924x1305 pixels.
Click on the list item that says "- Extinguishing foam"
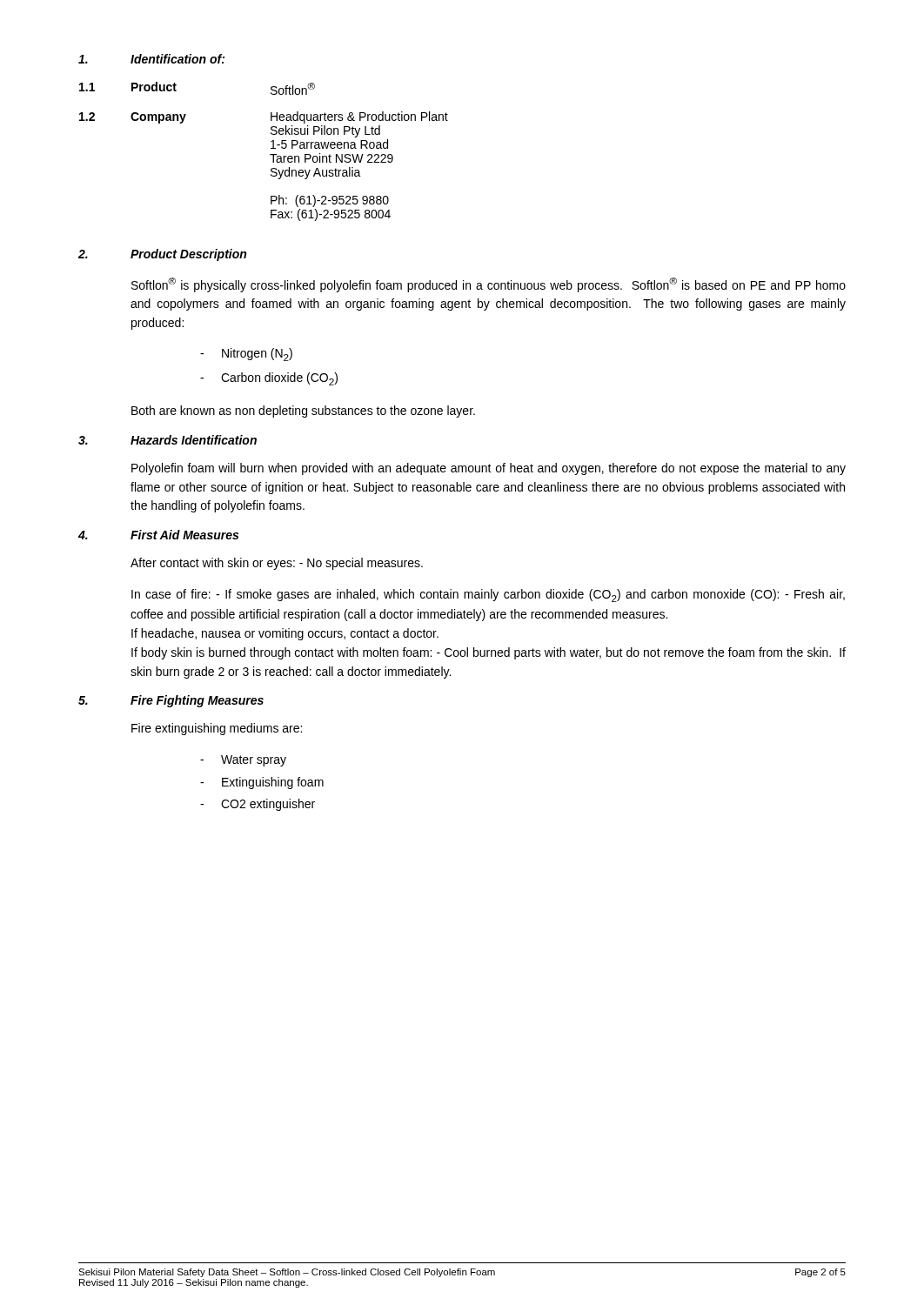(x=262, y=782)
